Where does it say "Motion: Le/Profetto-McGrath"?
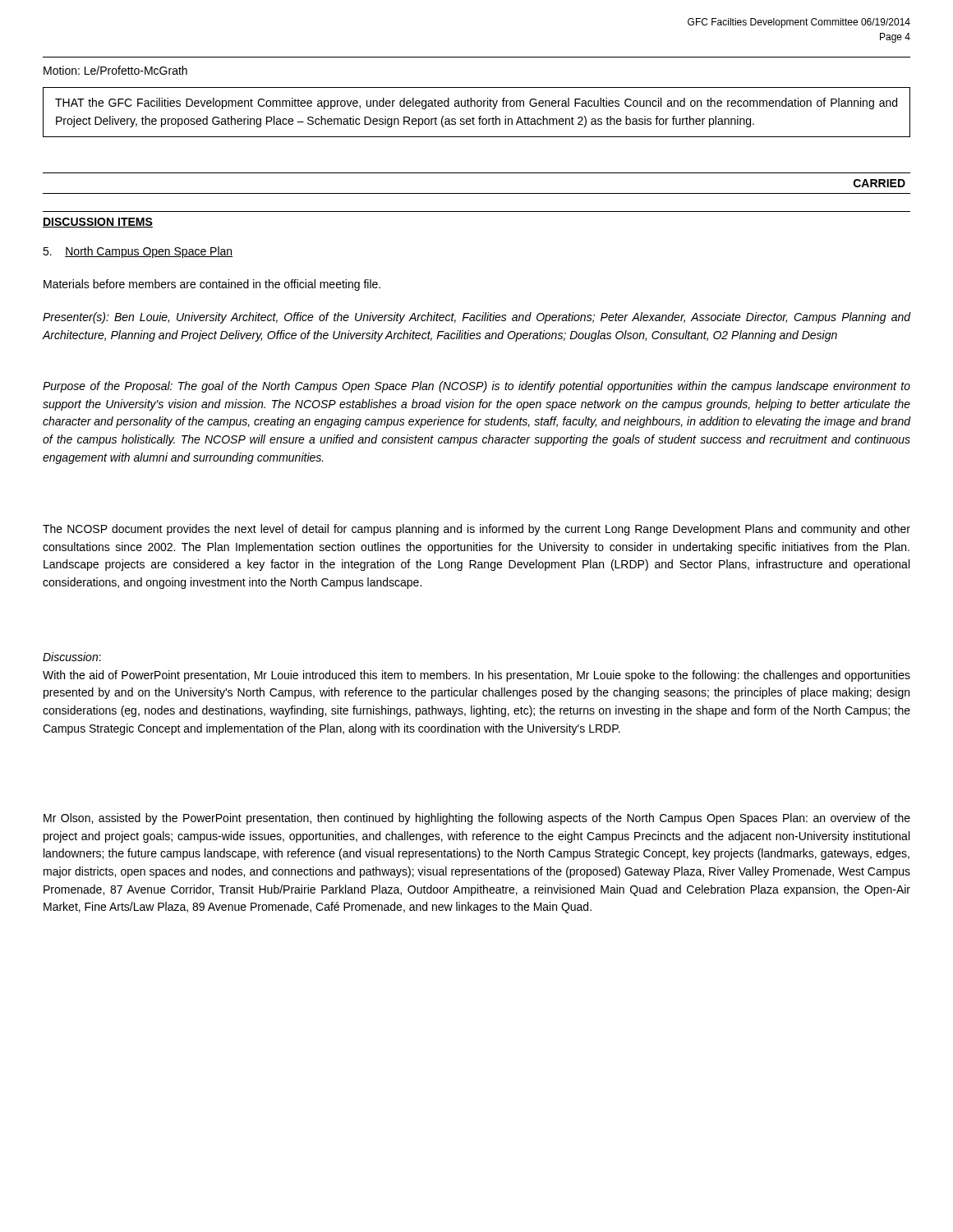The height and width of the screenshot is (1232, 953). click(115, 71)
